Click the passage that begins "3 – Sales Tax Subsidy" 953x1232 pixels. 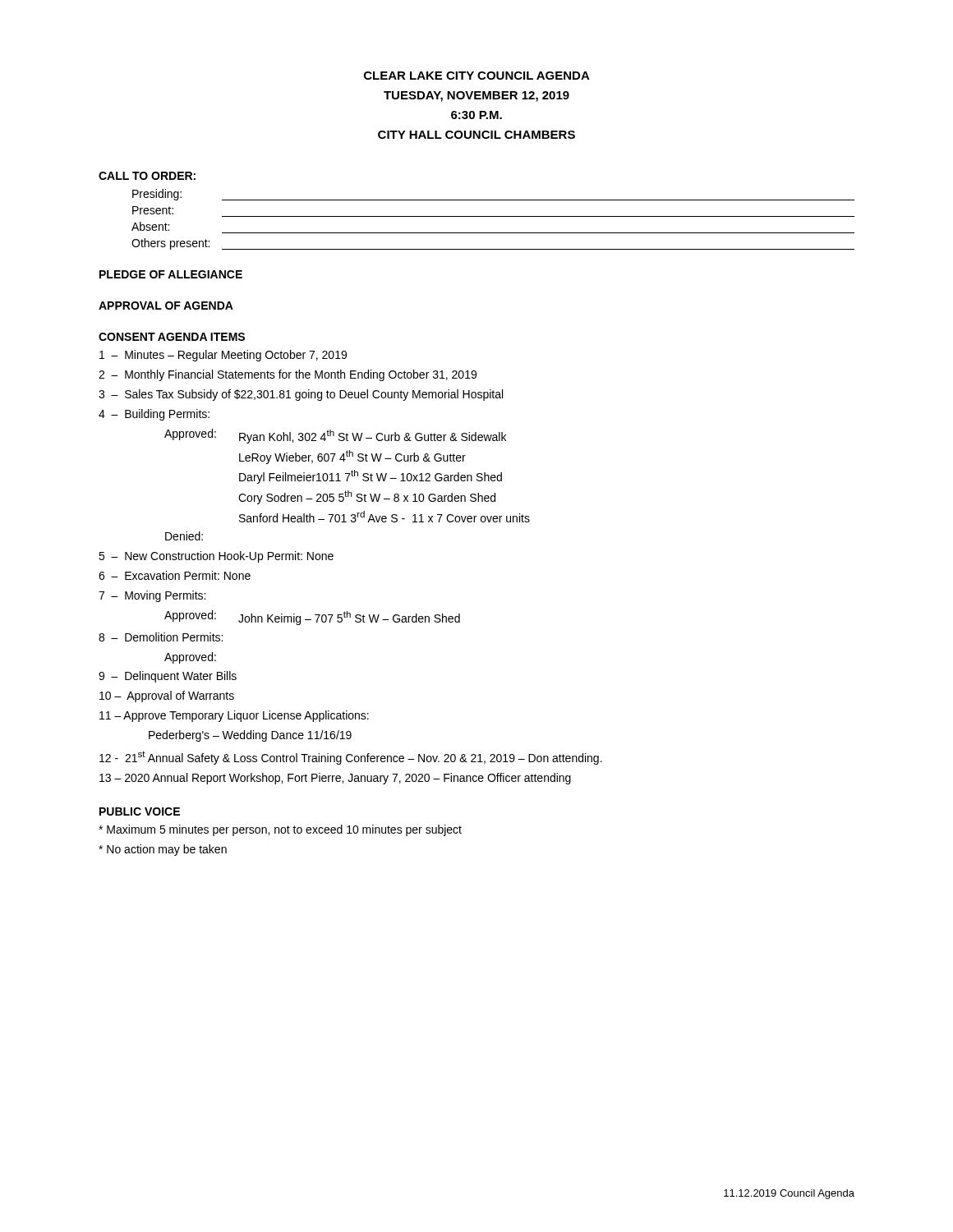point(301,394)
